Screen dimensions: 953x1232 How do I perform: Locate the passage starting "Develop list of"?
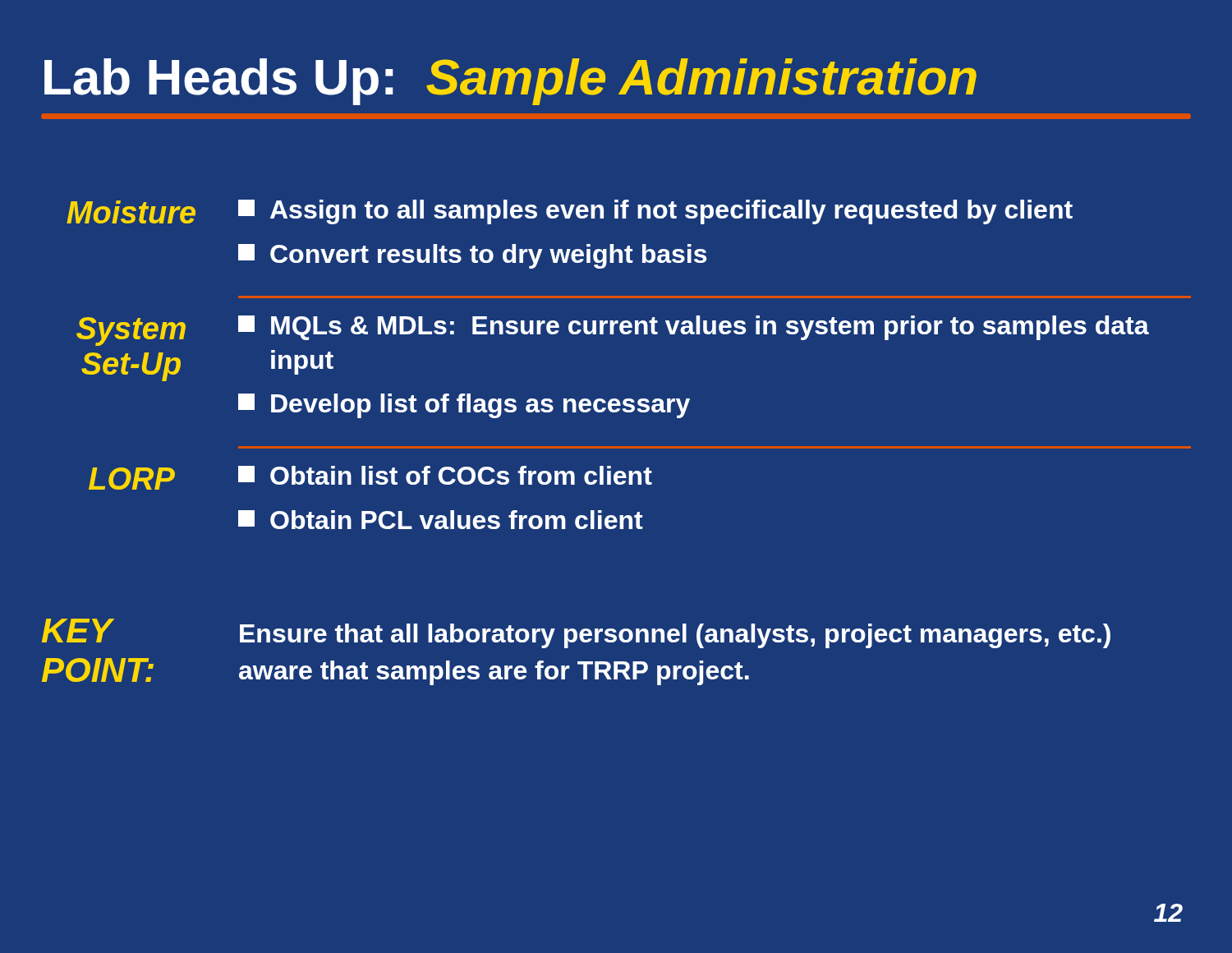(464, 406)
